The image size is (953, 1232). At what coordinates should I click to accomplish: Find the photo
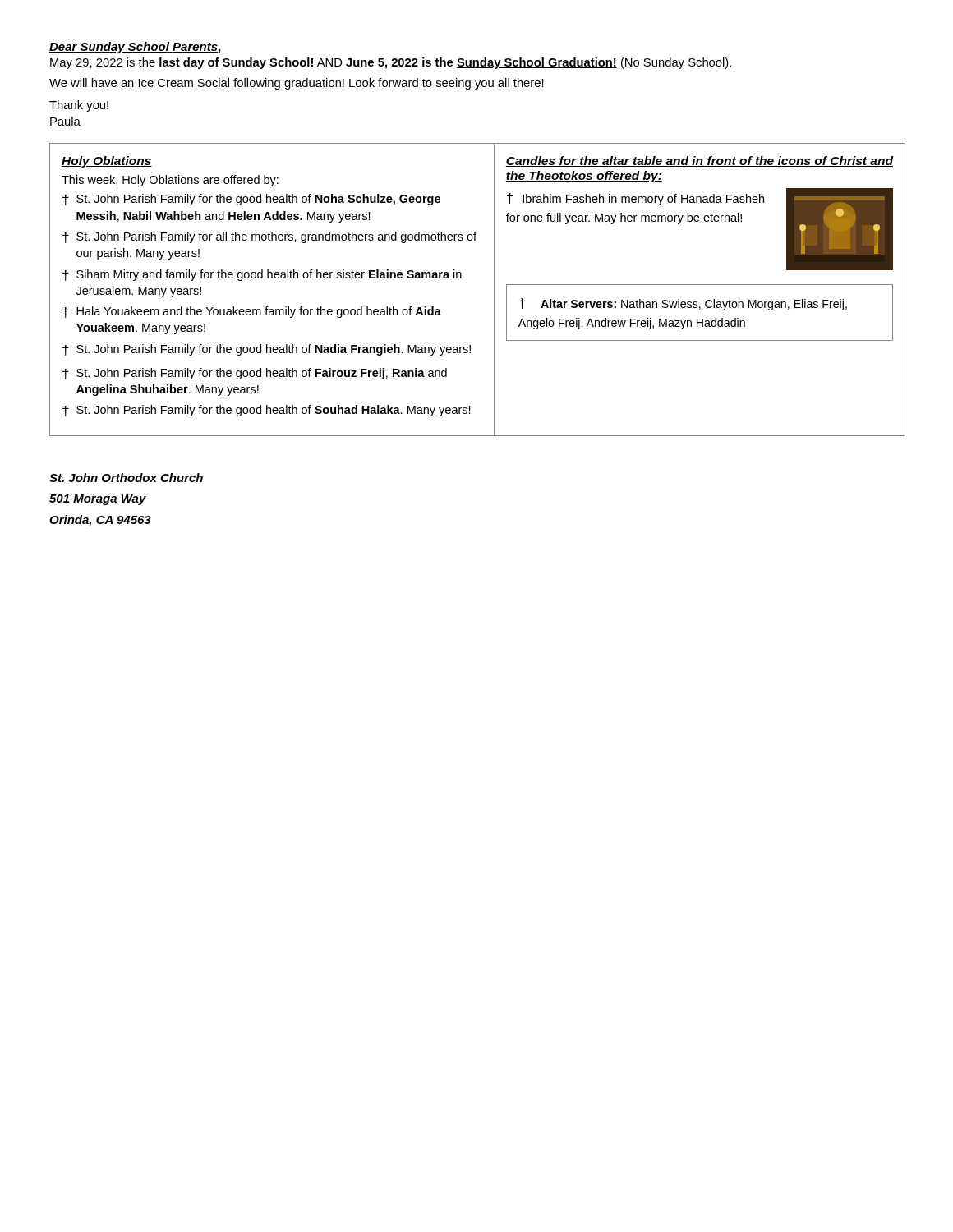coord(840,231)
